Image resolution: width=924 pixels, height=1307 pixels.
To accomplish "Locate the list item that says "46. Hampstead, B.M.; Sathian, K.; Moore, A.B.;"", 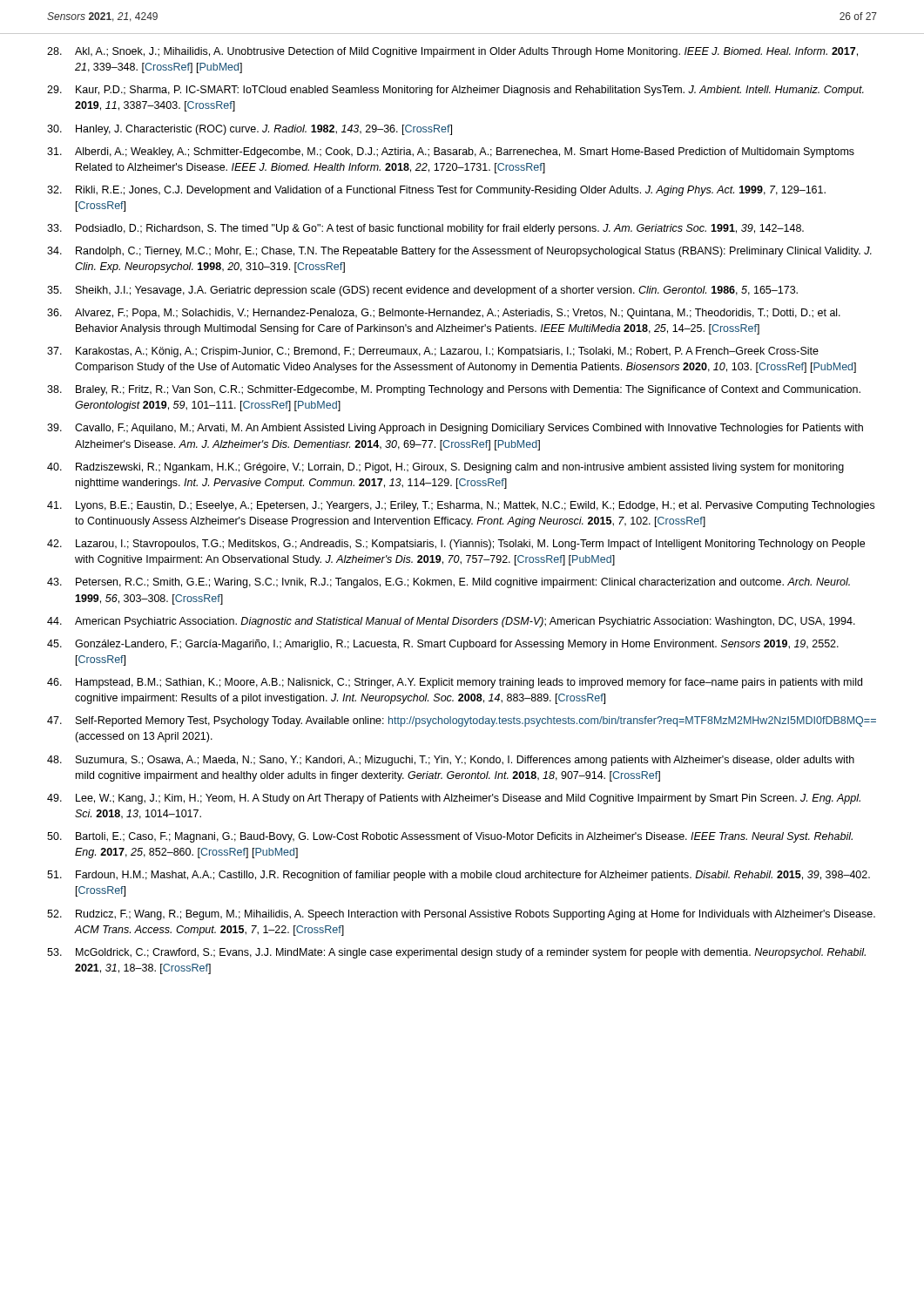I will tap(462, 690).
